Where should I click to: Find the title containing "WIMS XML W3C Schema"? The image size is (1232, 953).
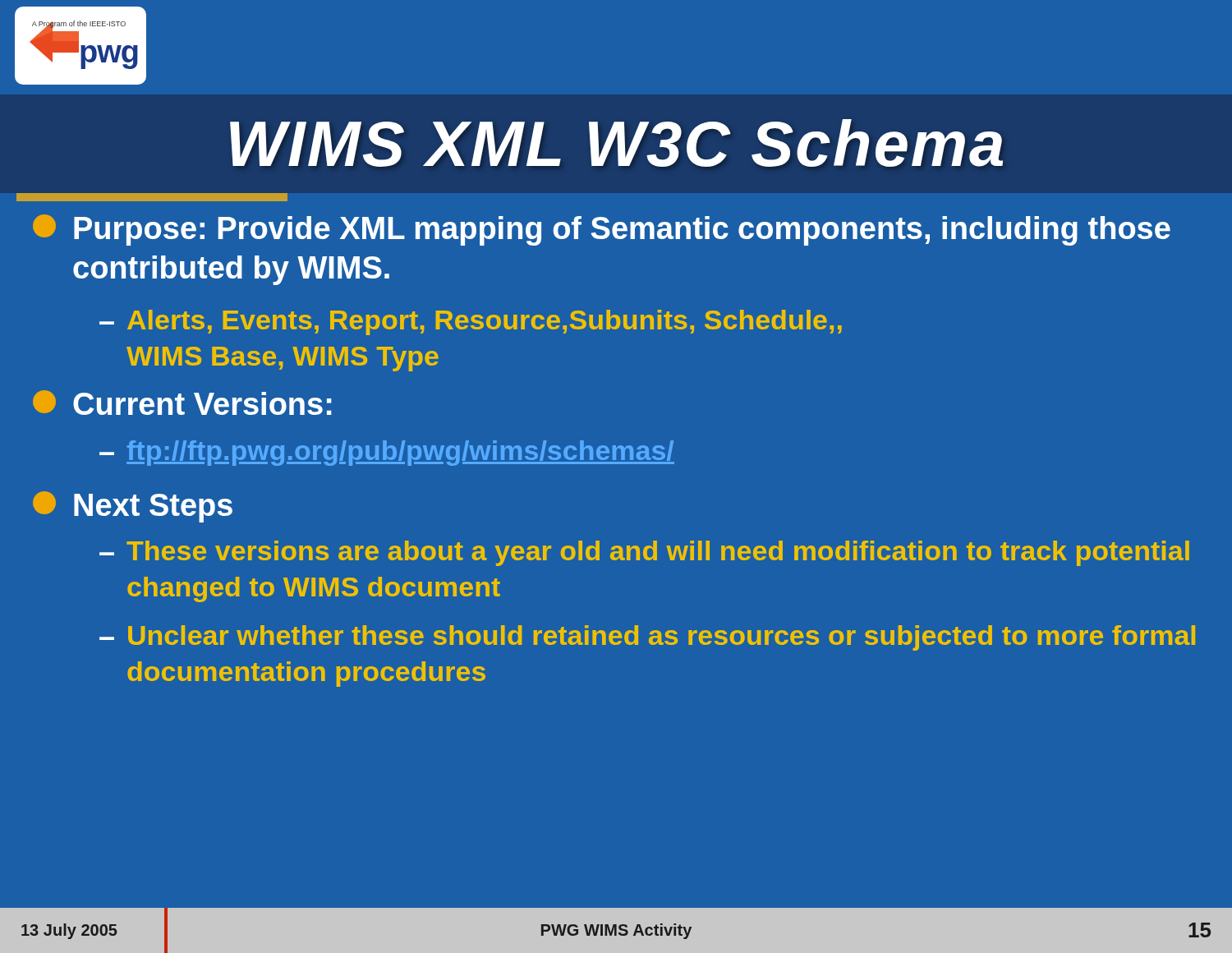click(616, 143)
